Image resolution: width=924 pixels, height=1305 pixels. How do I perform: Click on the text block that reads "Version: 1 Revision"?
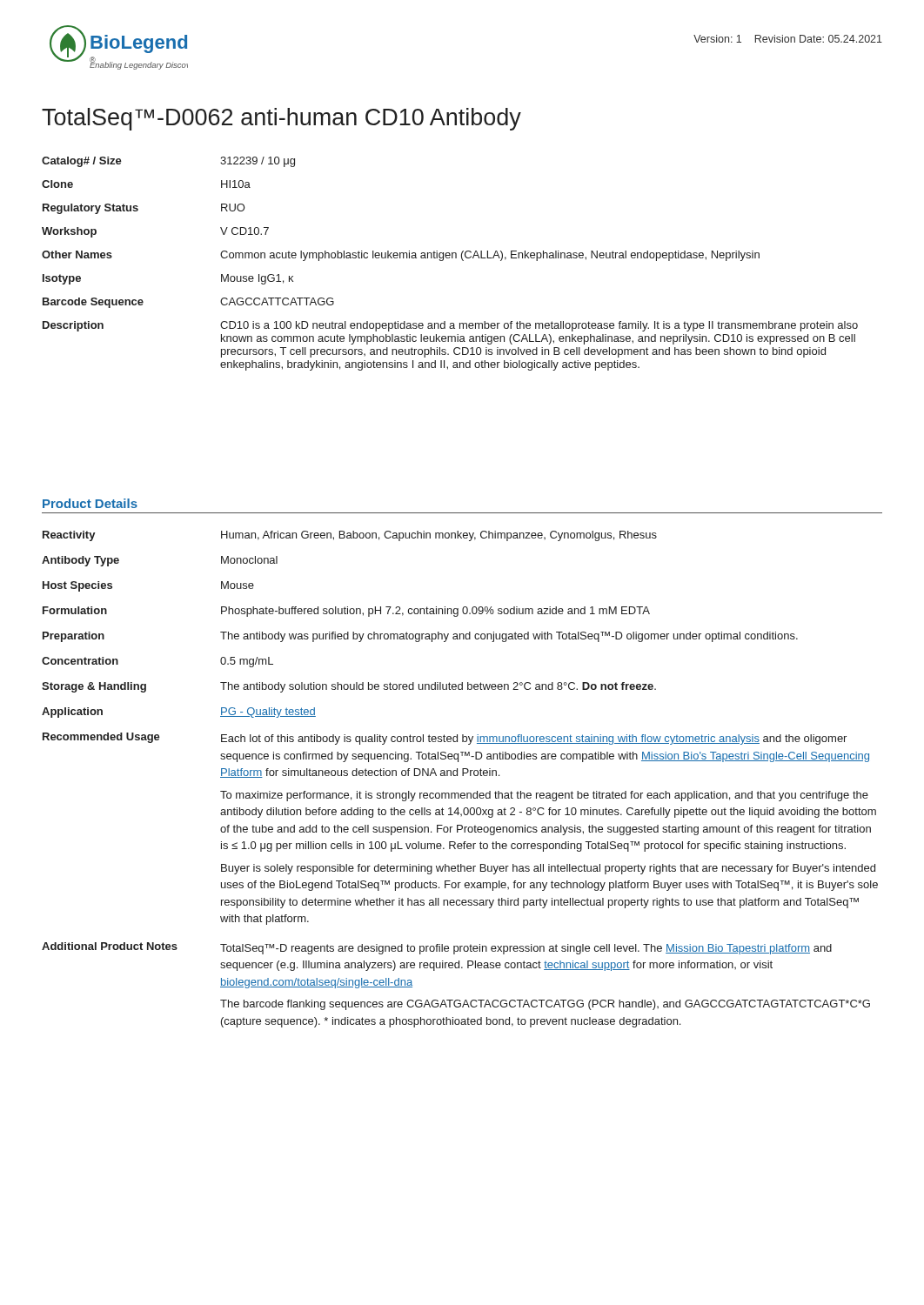(788, 39)
